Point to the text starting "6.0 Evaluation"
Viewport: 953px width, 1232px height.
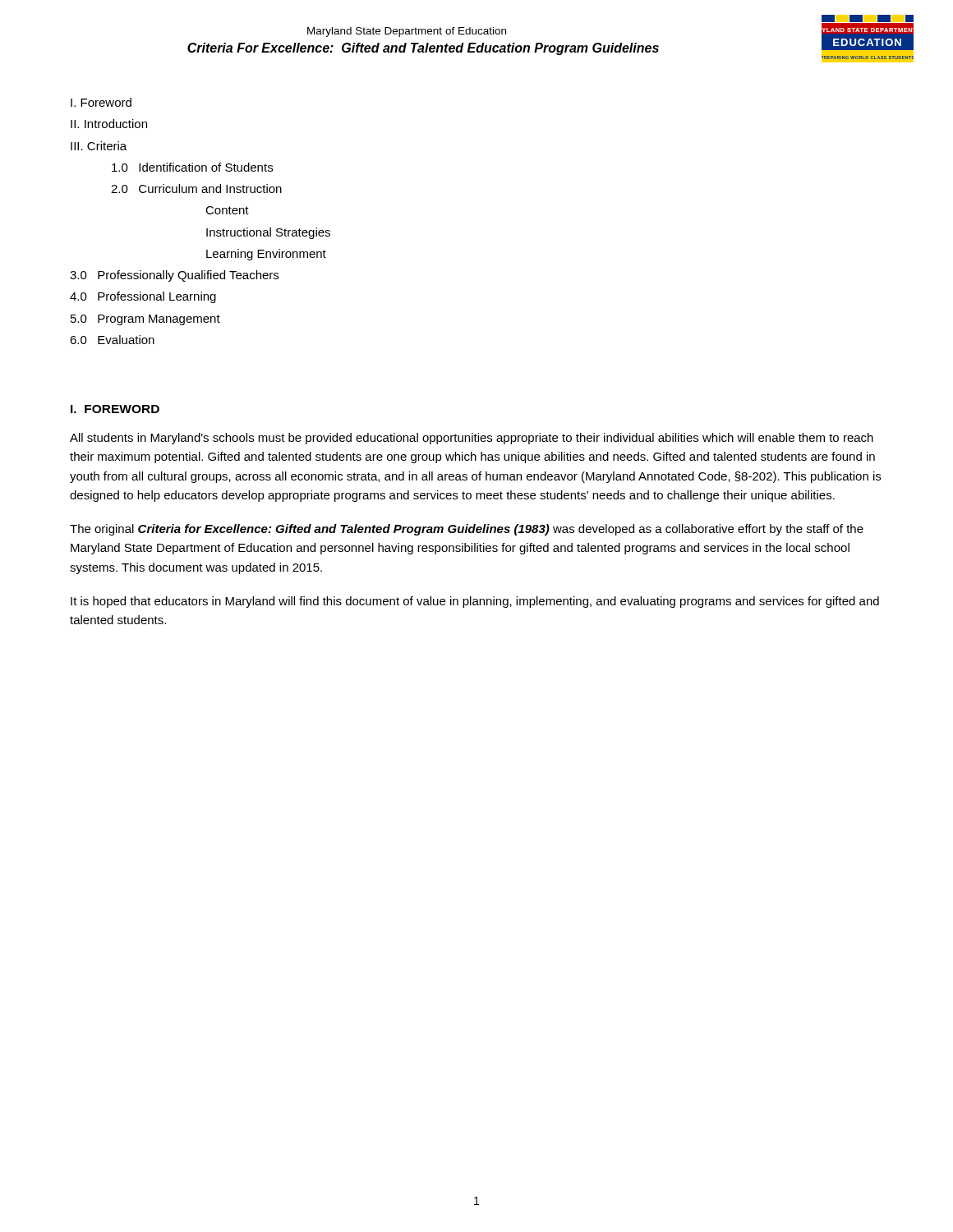112,339
